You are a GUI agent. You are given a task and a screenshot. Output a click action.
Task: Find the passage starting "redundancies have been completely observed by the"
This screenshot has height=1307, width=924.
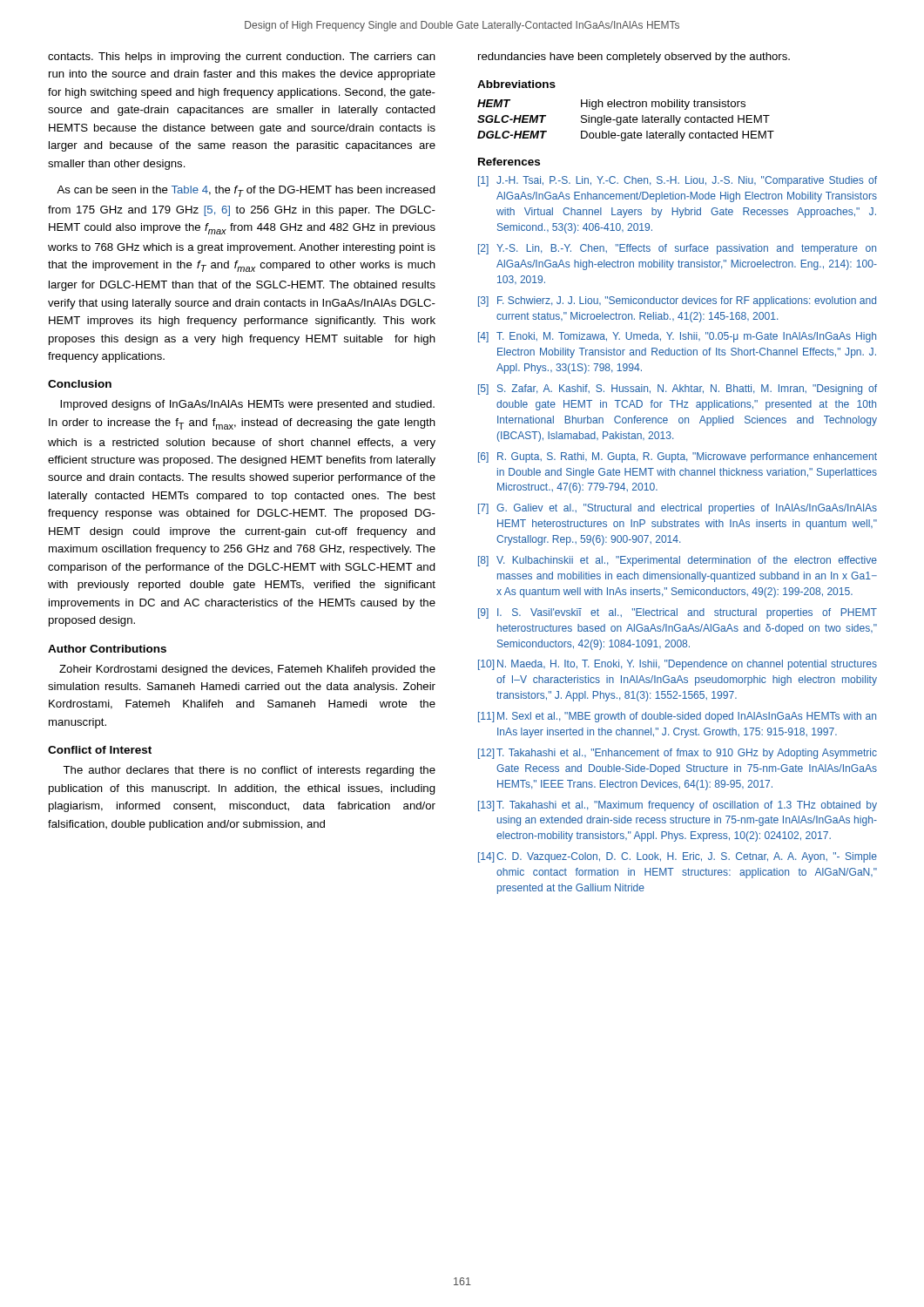pyautogui.click(x=634, y=56)
